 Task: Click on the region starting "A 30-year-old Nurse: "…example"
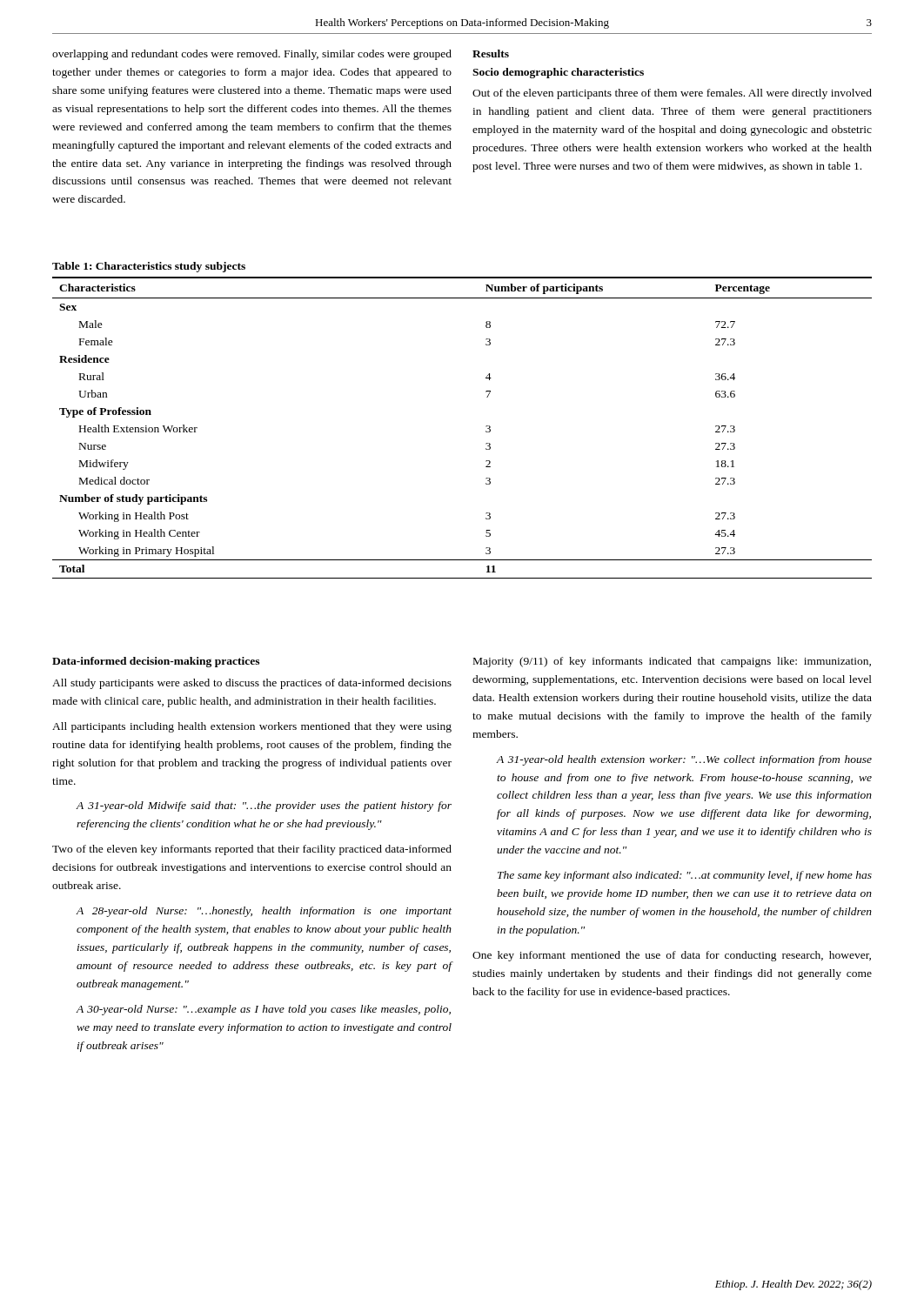(264, 1027)
